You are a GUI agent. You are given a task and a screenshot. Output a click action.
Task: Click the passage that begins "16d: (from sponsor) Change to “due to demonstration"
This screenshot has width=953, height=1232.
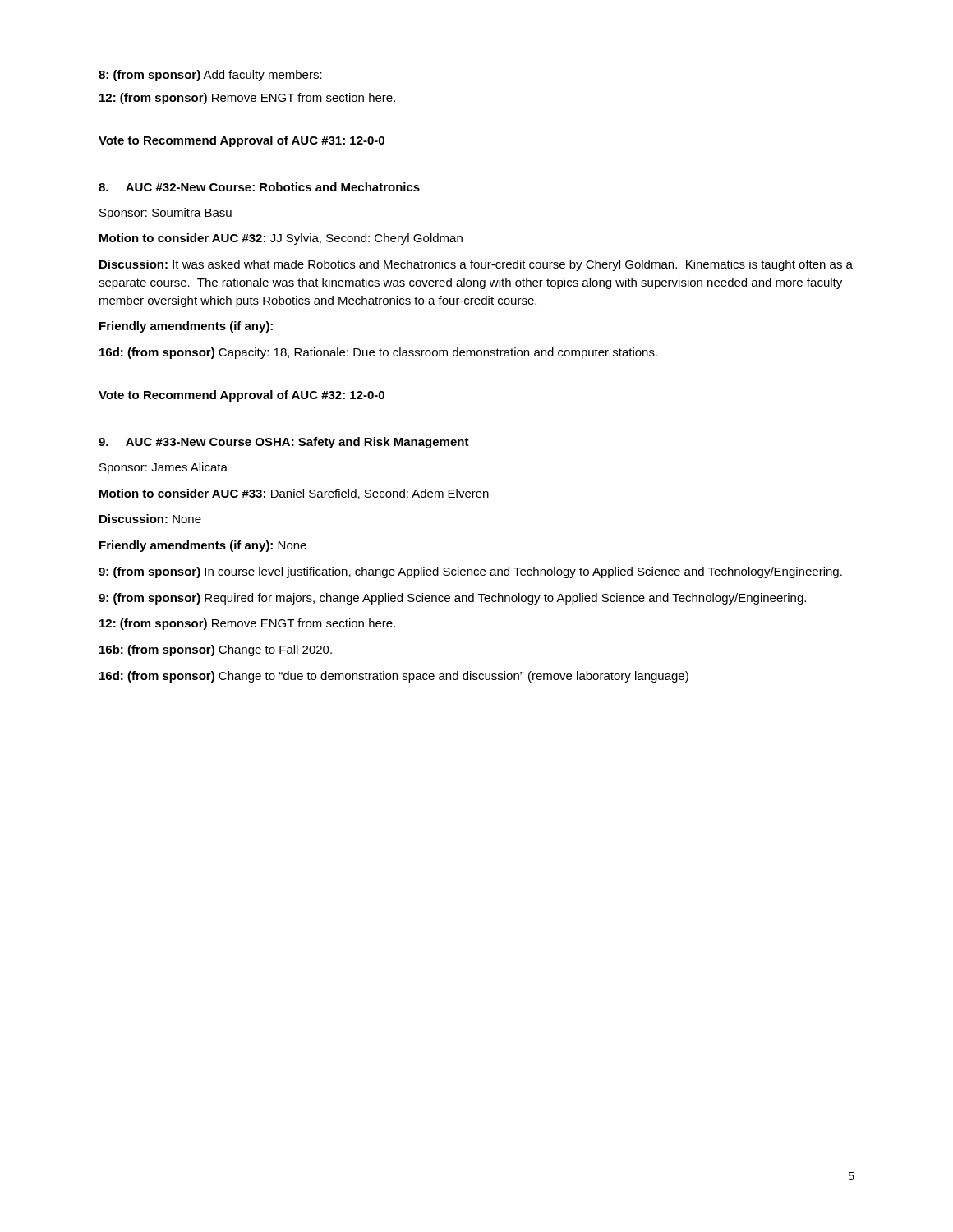pos(394,675)
